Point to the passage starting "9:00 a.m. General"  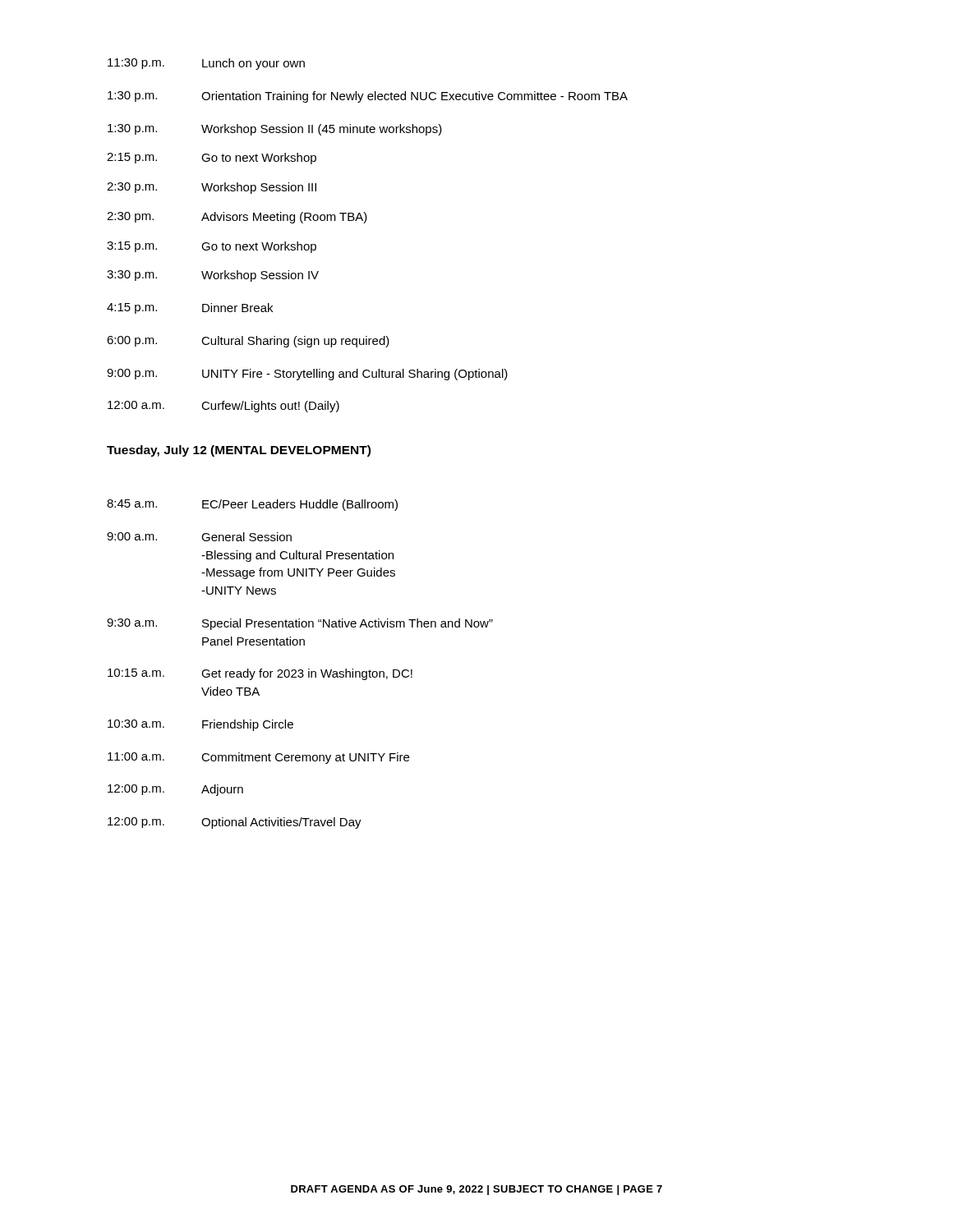199,537
